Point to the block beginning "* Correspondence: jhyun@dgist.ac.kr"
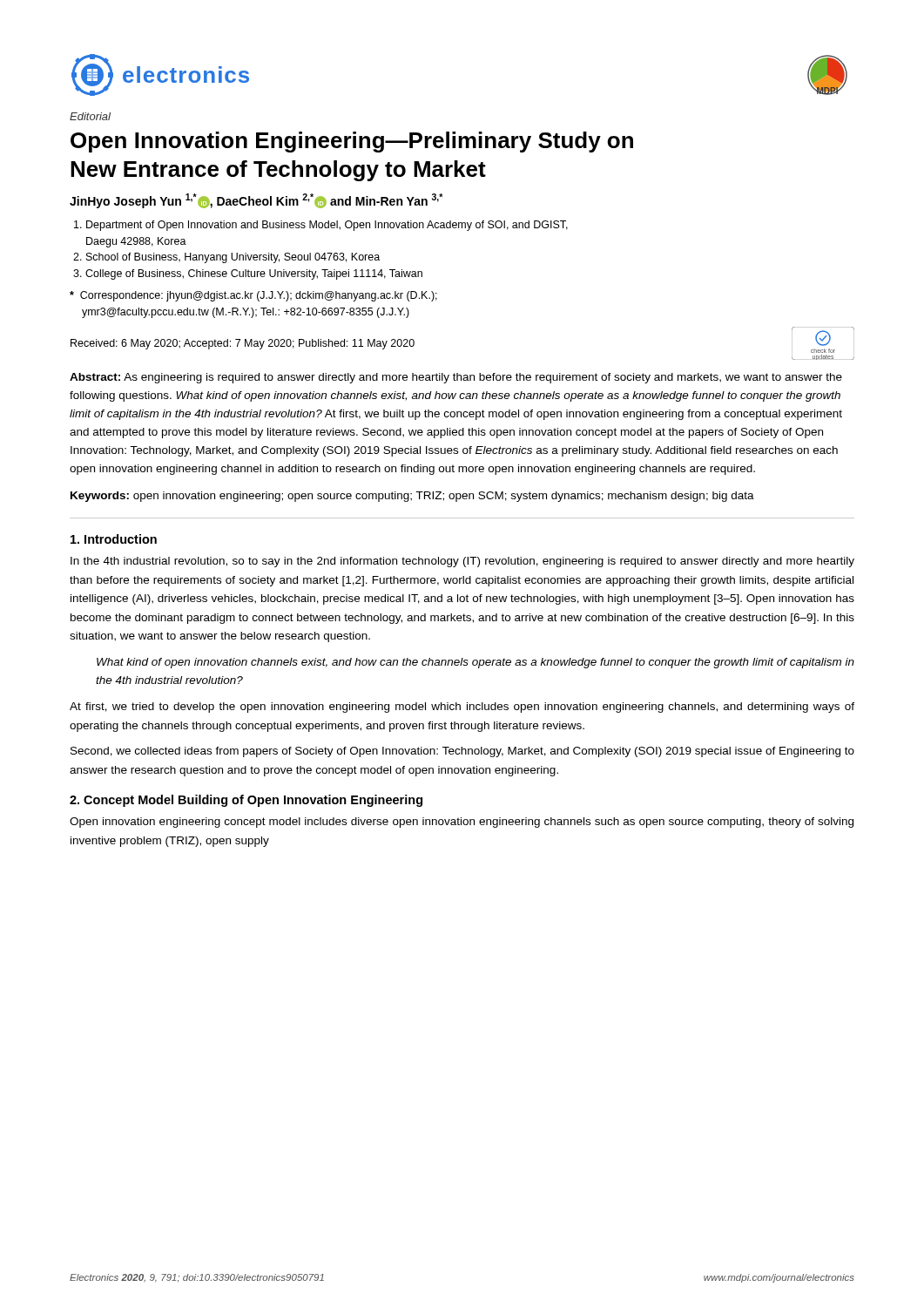Viewport: 924px width, 1307px height. click(x=254, y=303)
